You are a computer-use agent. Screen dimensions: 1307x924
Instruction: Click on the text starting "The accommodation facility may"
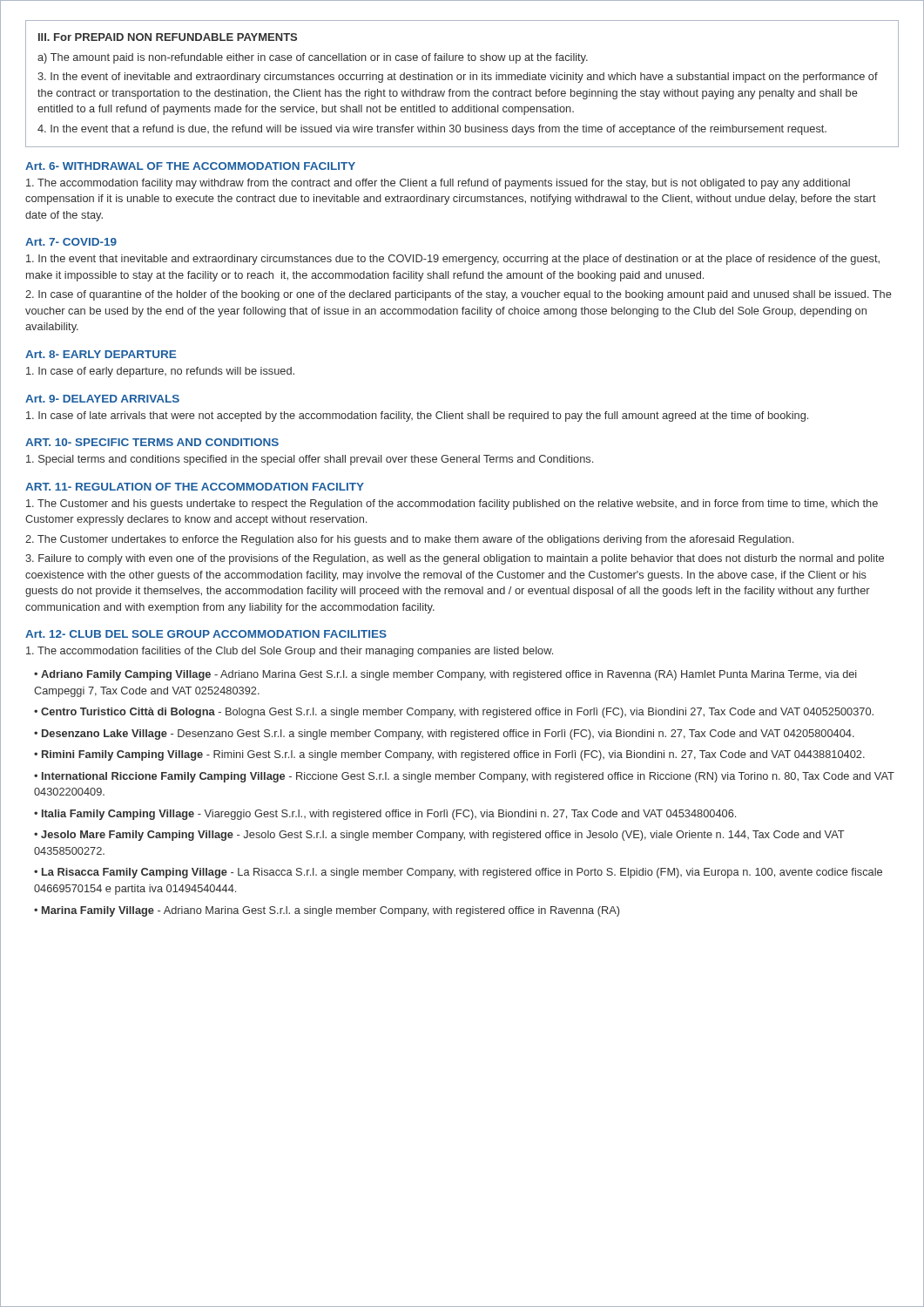point(450,198)
